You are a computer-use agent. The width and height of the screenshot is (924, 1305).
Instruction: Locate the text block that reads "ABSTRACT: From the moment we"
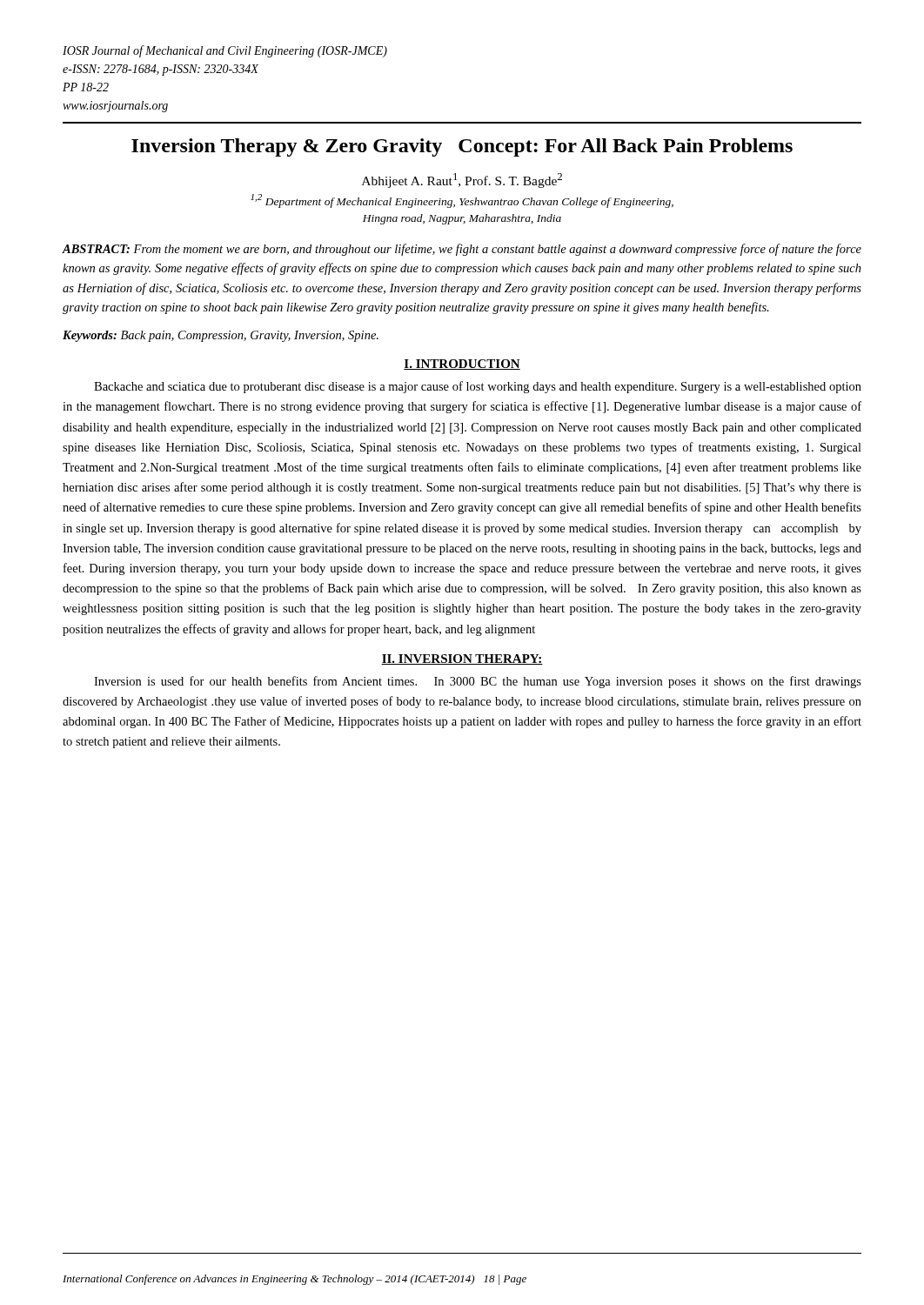click(x=462, y=278)
